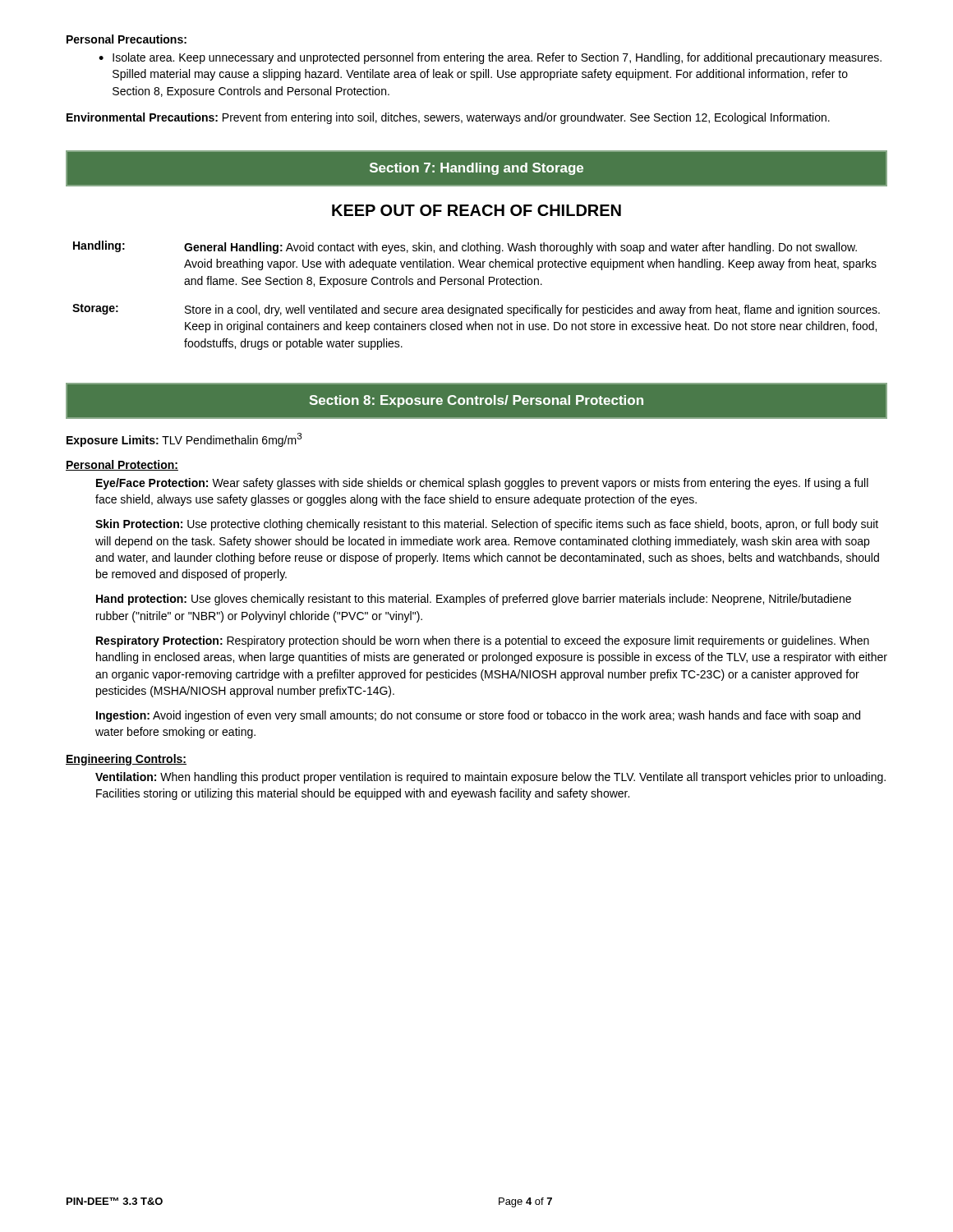Find the region starting "Ventilation: When handling this product proper ventilation is"

pos(491,785)
